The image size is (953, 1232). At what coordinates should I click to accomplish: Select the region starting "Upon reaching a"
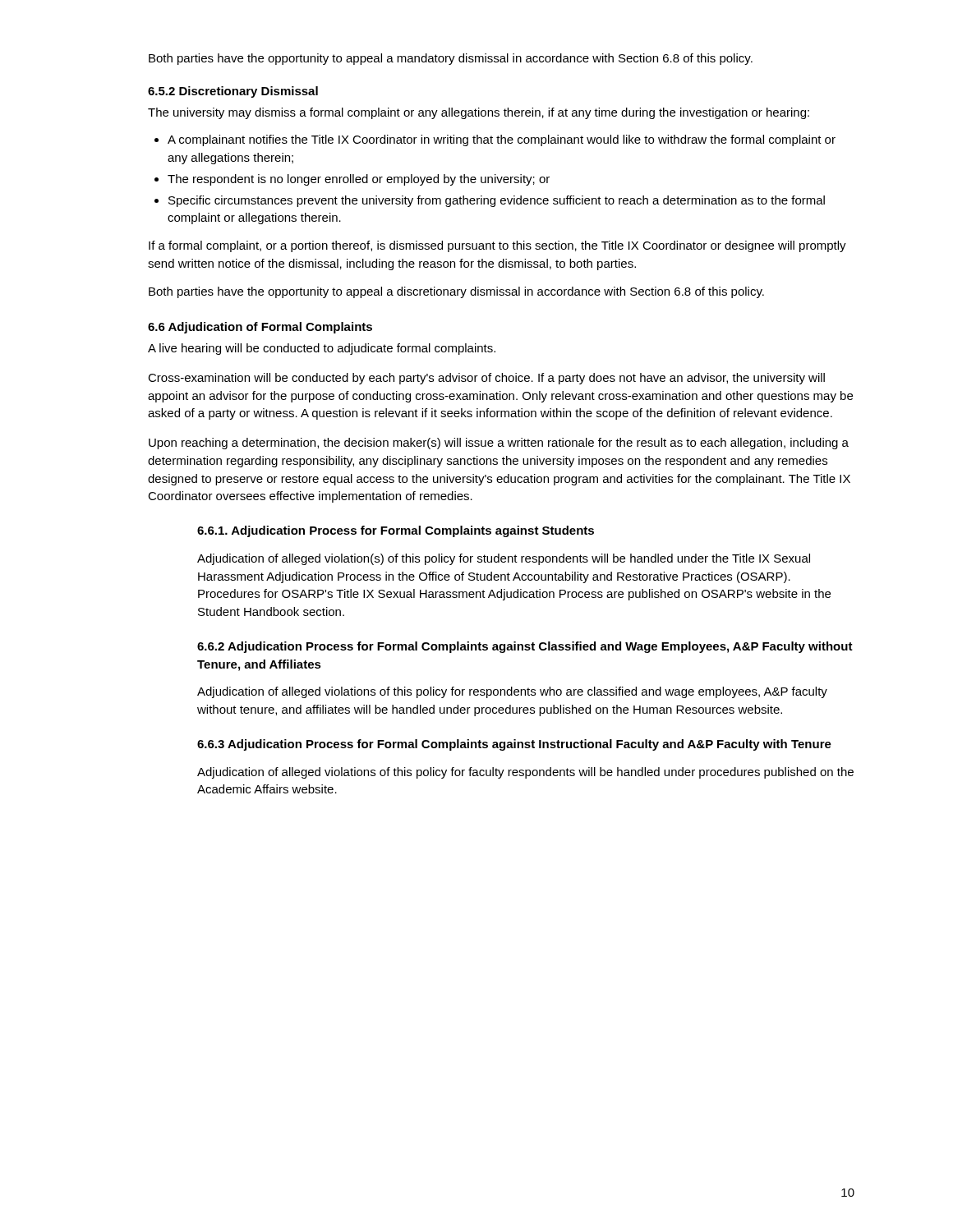(x=501, y=469)
